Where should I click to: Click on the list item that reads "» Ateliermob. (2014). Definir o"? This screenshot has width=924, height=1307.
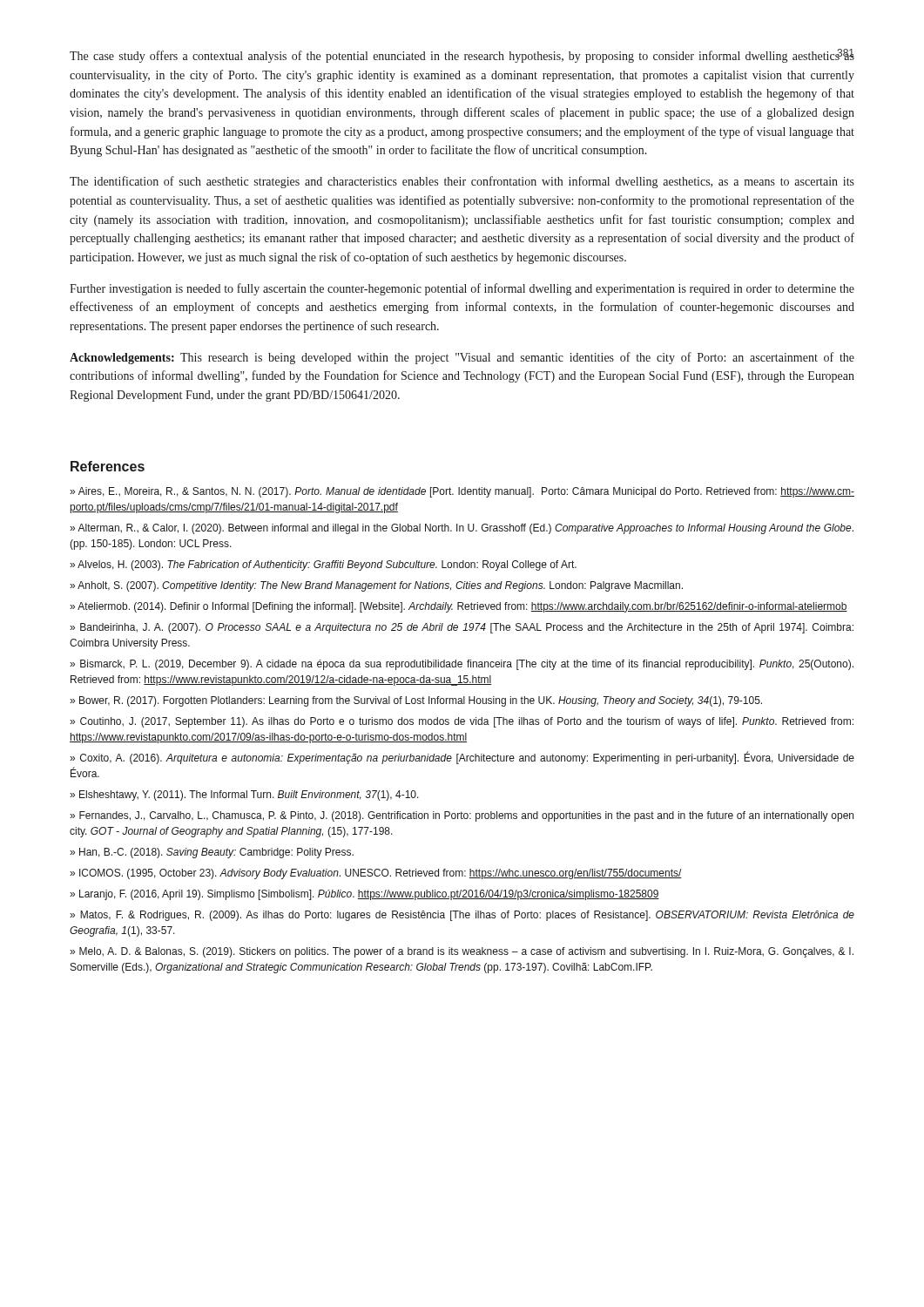click(458, 606)
